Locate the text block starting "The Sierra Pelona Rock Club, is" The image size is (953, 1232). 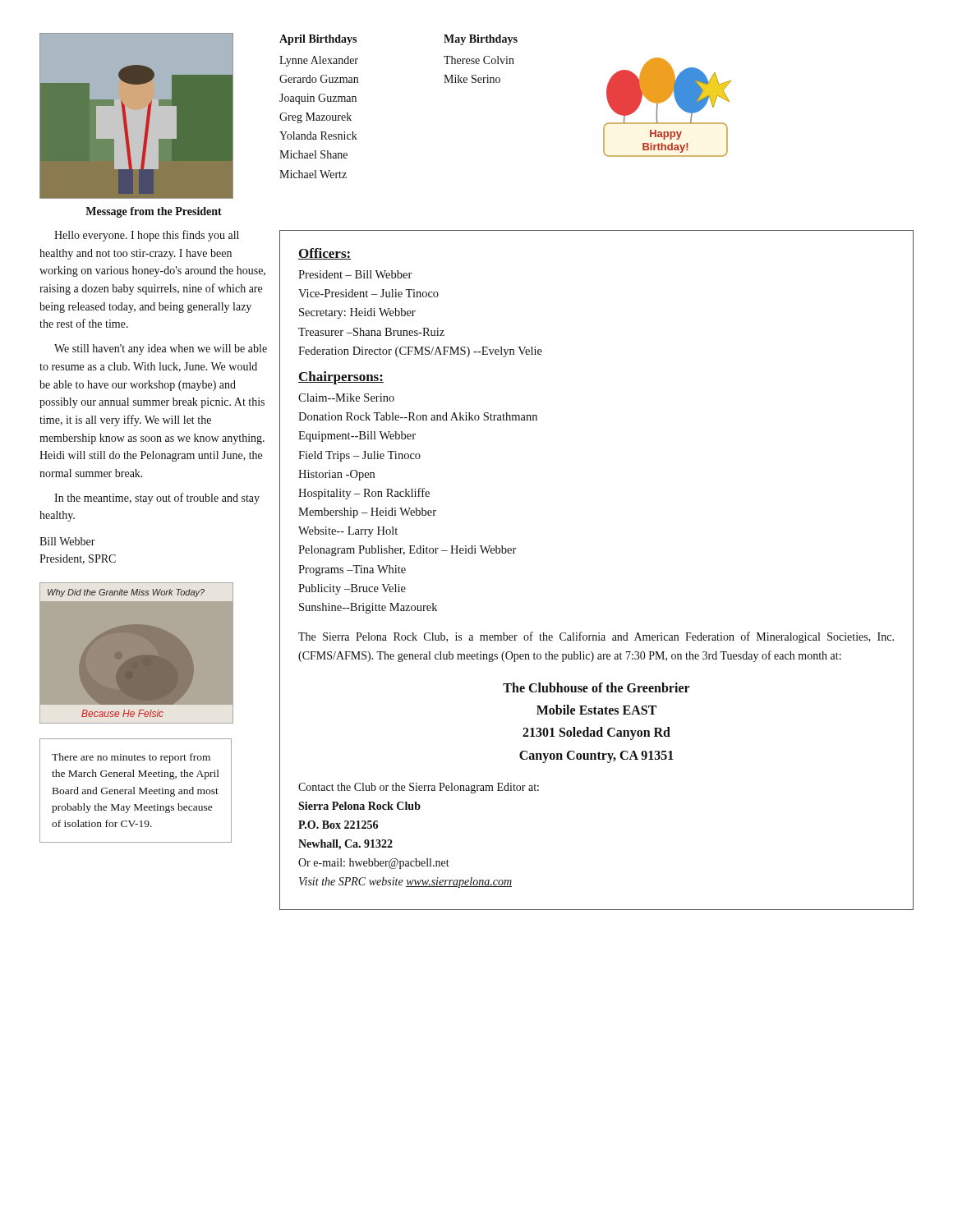[x=596, y=646]
